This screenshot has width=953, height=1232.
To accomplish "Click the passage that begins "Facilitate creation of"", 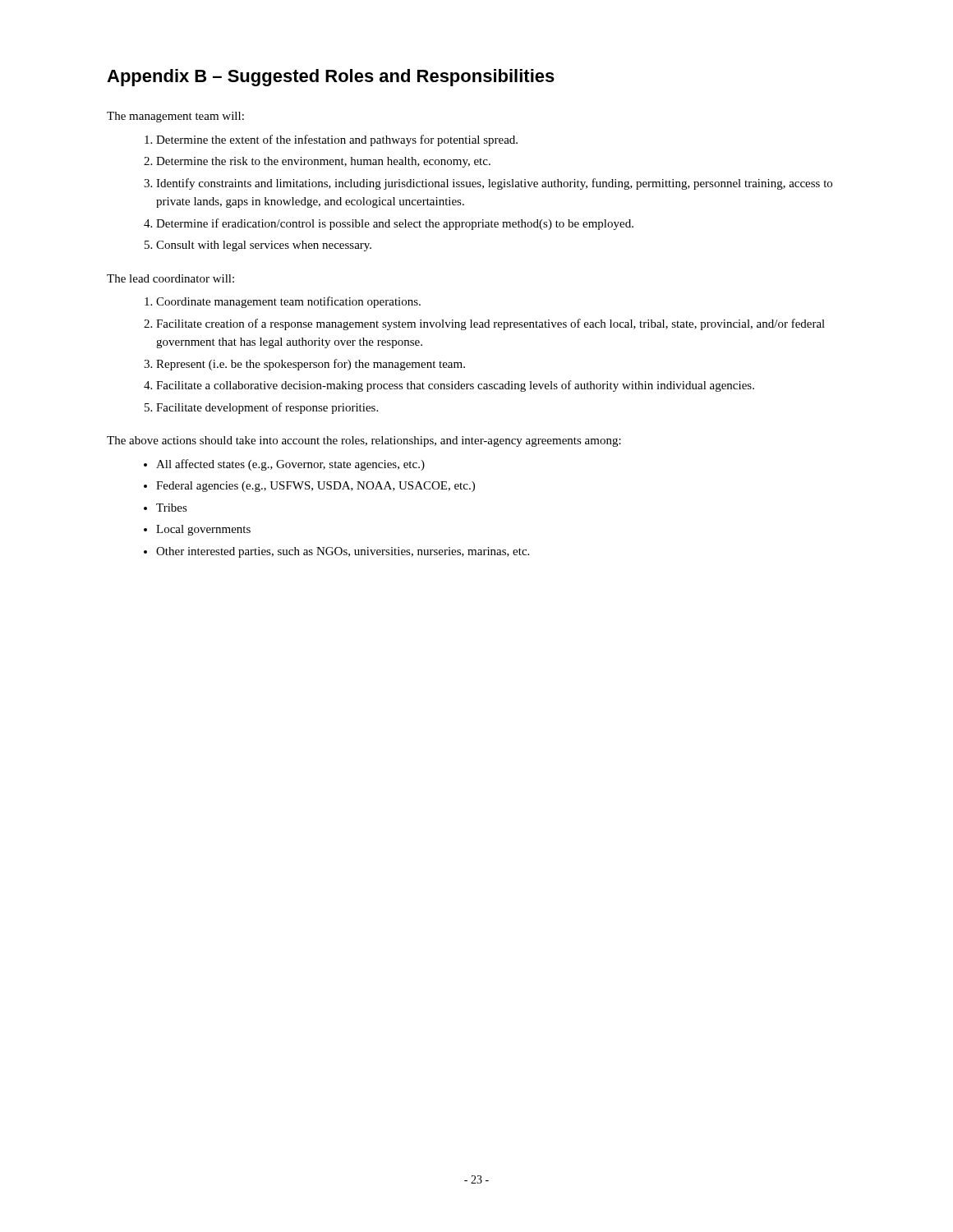I will 491,332.
